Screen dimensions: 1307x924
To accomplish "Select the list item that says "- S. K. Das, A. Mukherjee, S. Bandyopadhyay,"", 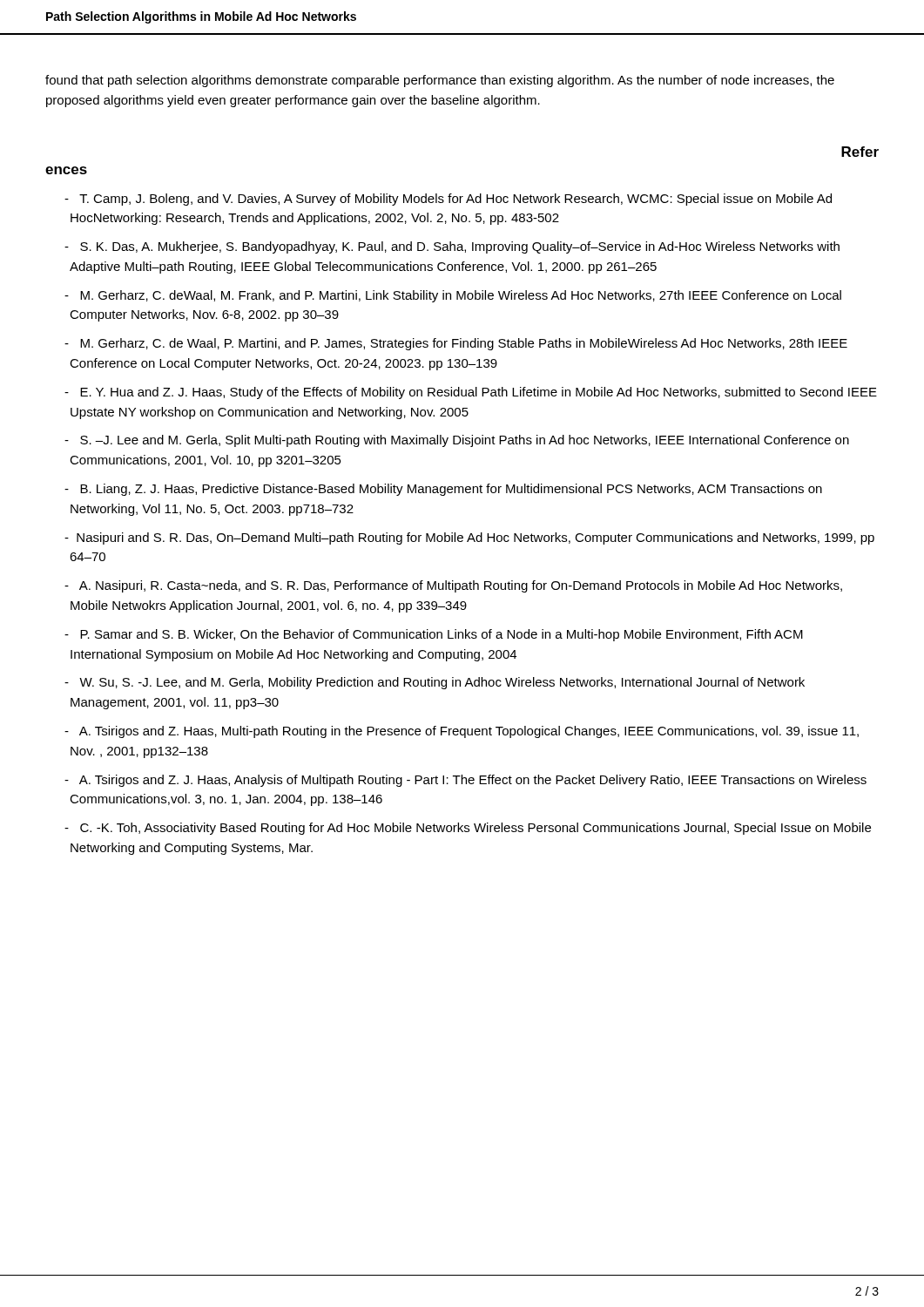I will coord(462,257).
